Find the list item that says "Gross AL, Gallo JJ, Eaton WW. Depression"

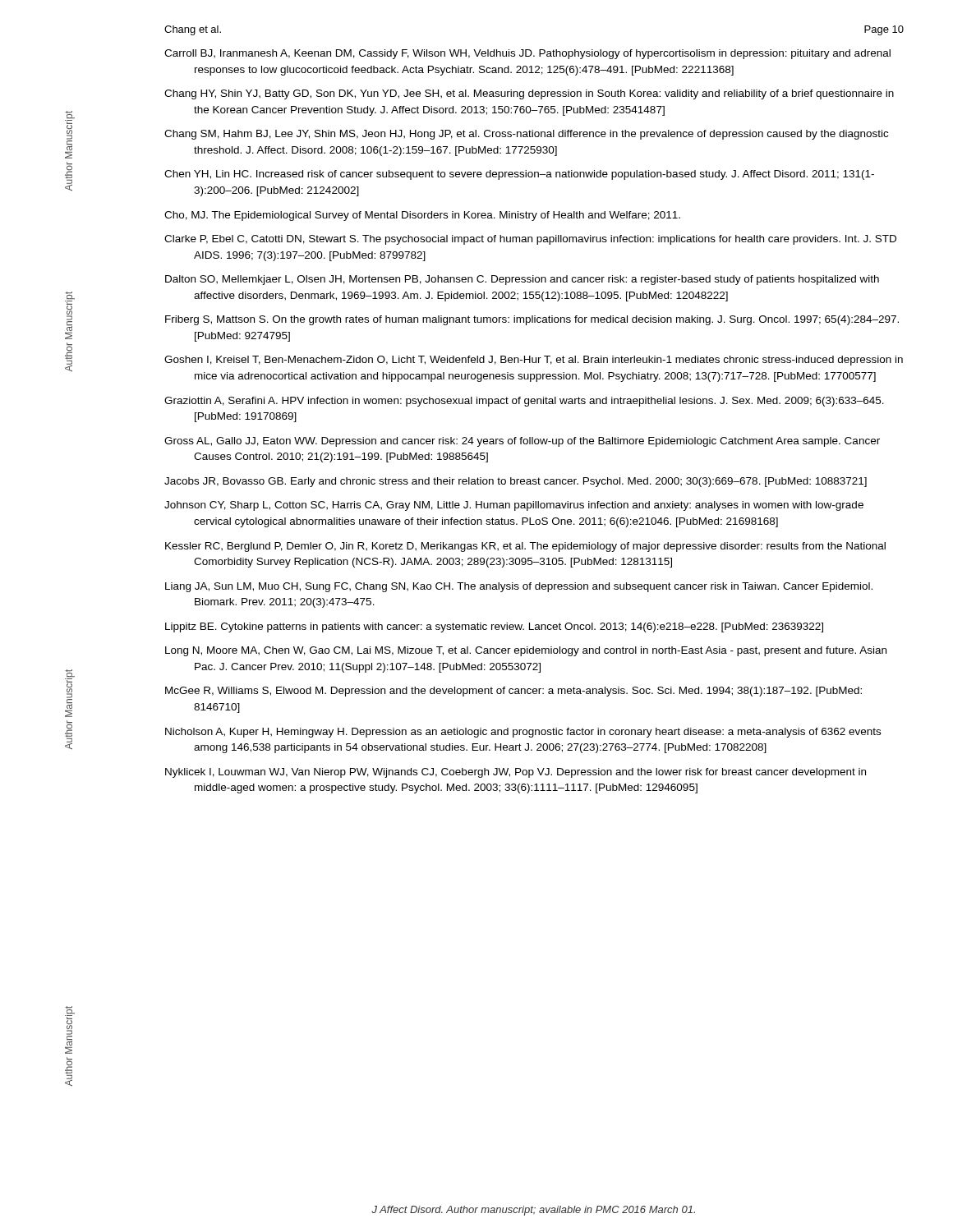522,448
